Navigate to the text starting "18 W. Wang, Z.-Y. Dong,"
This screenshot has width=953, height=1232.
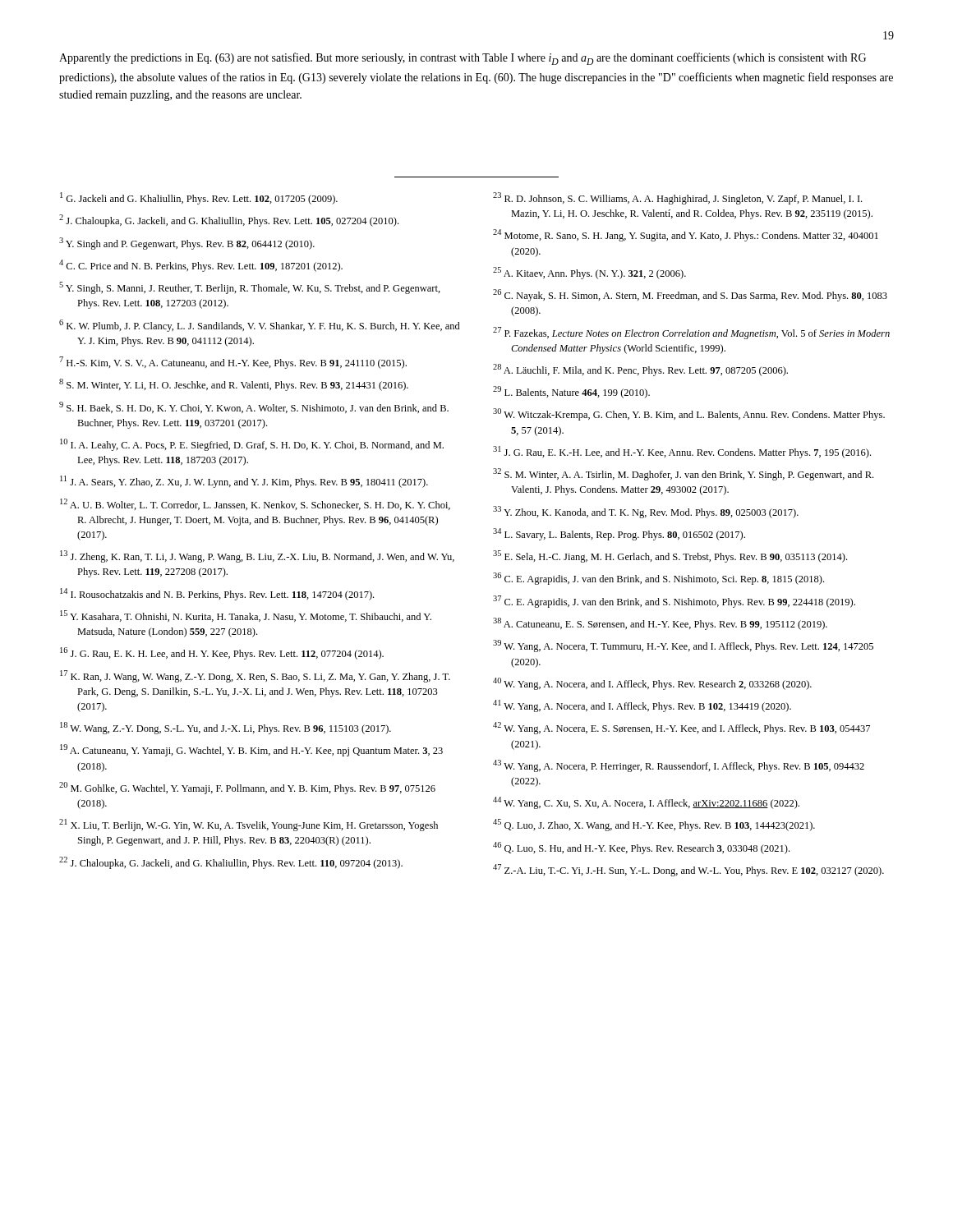coord(225,727)
